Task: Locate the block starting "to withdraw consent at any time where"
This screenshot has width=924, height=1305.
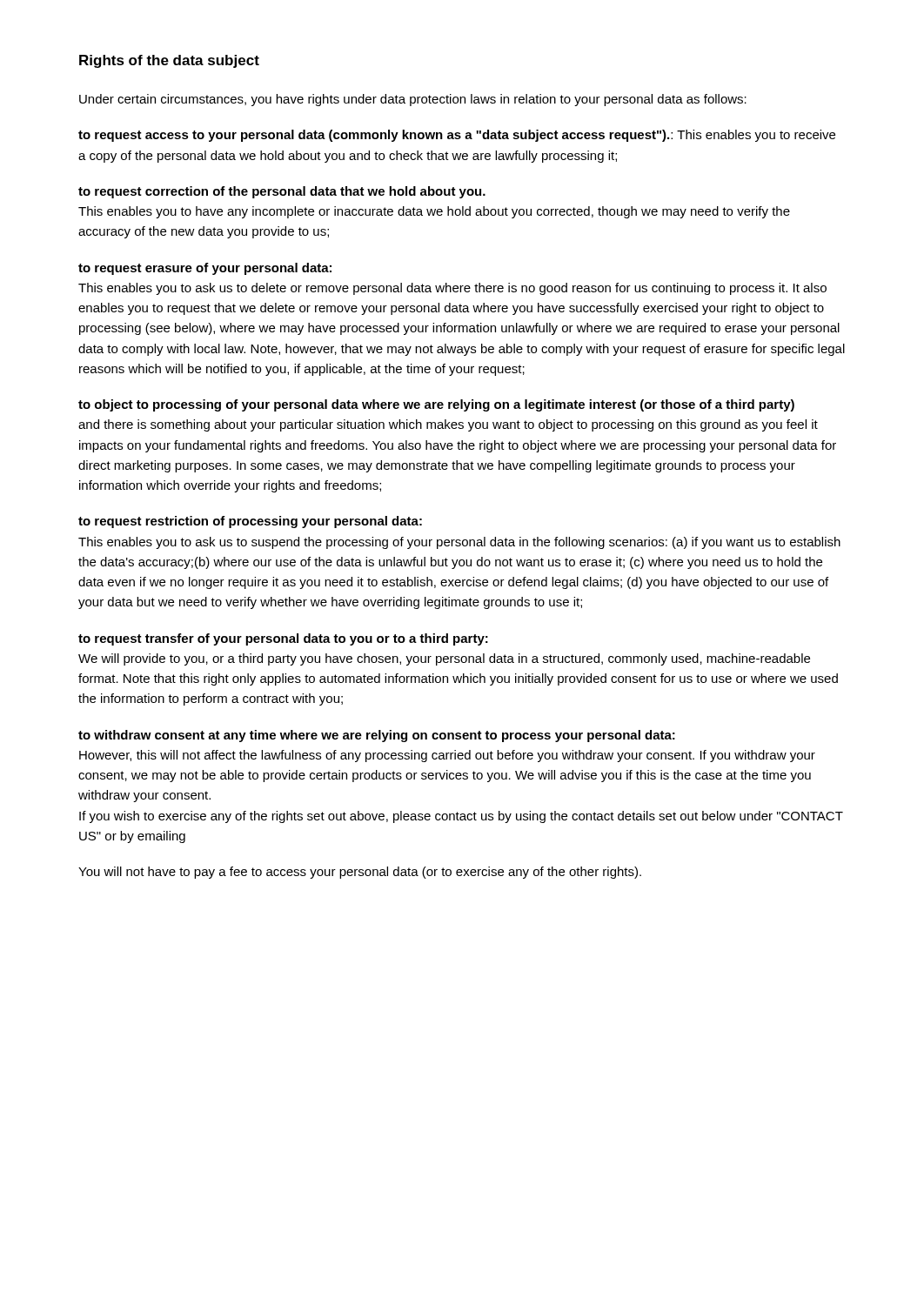Action: pos(462,785)
